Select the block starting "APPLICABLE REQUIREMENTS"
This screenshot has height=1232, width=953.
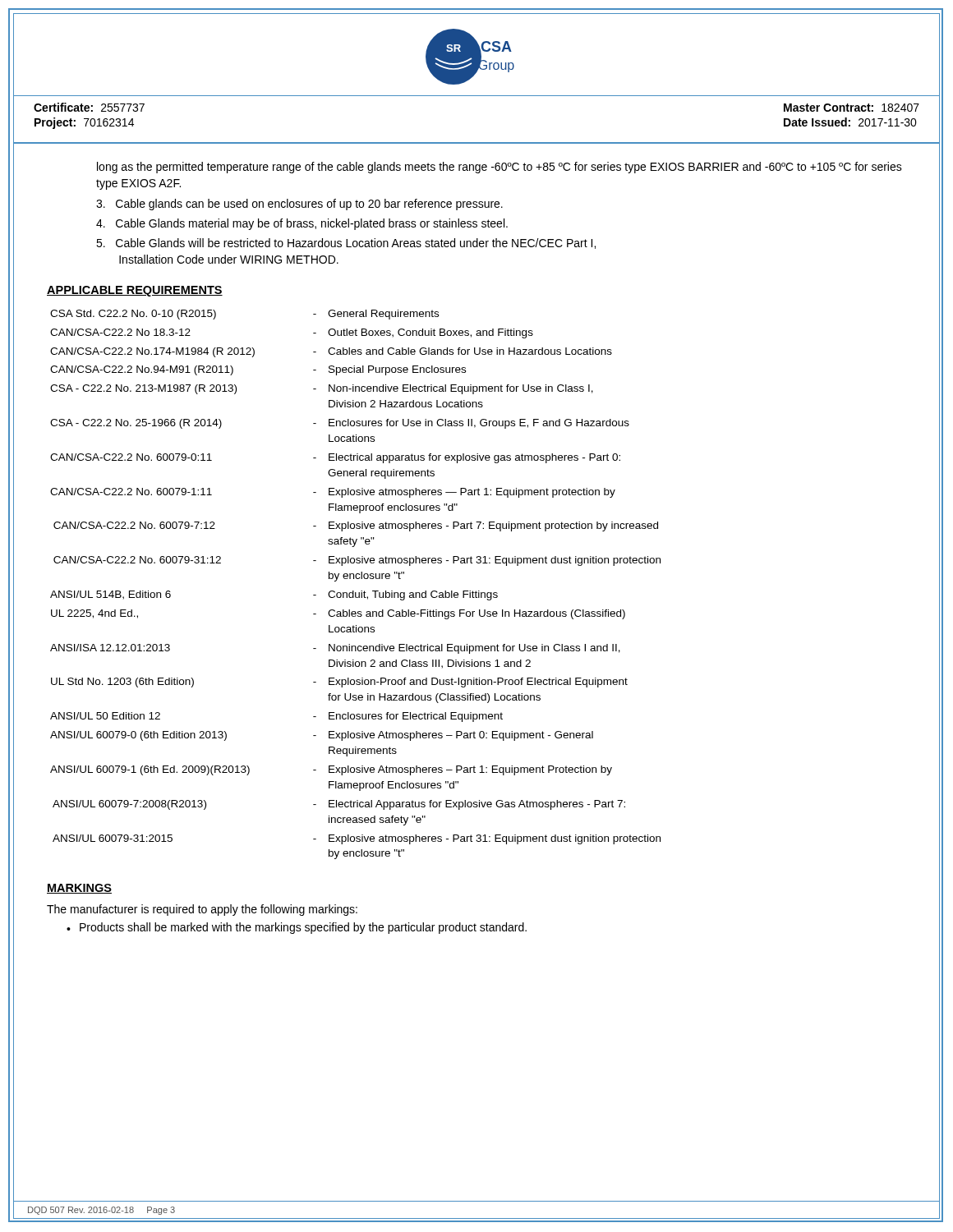point(135,290)
